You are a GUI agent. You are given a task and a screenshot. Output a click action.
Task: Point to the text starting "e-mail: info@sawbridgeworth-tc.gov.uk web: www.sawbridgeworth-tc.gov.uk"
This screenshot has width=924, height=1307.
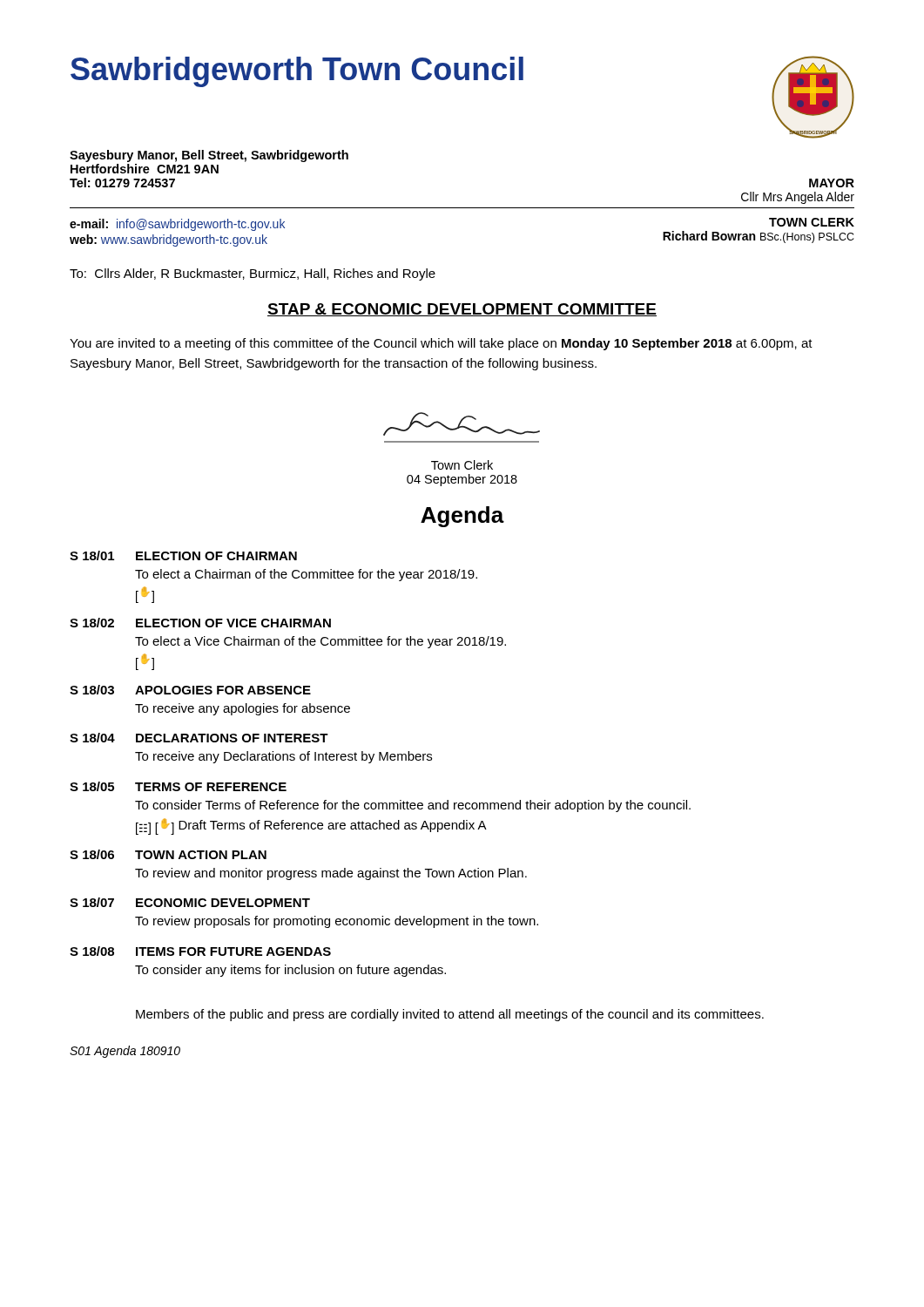(177, 225)
